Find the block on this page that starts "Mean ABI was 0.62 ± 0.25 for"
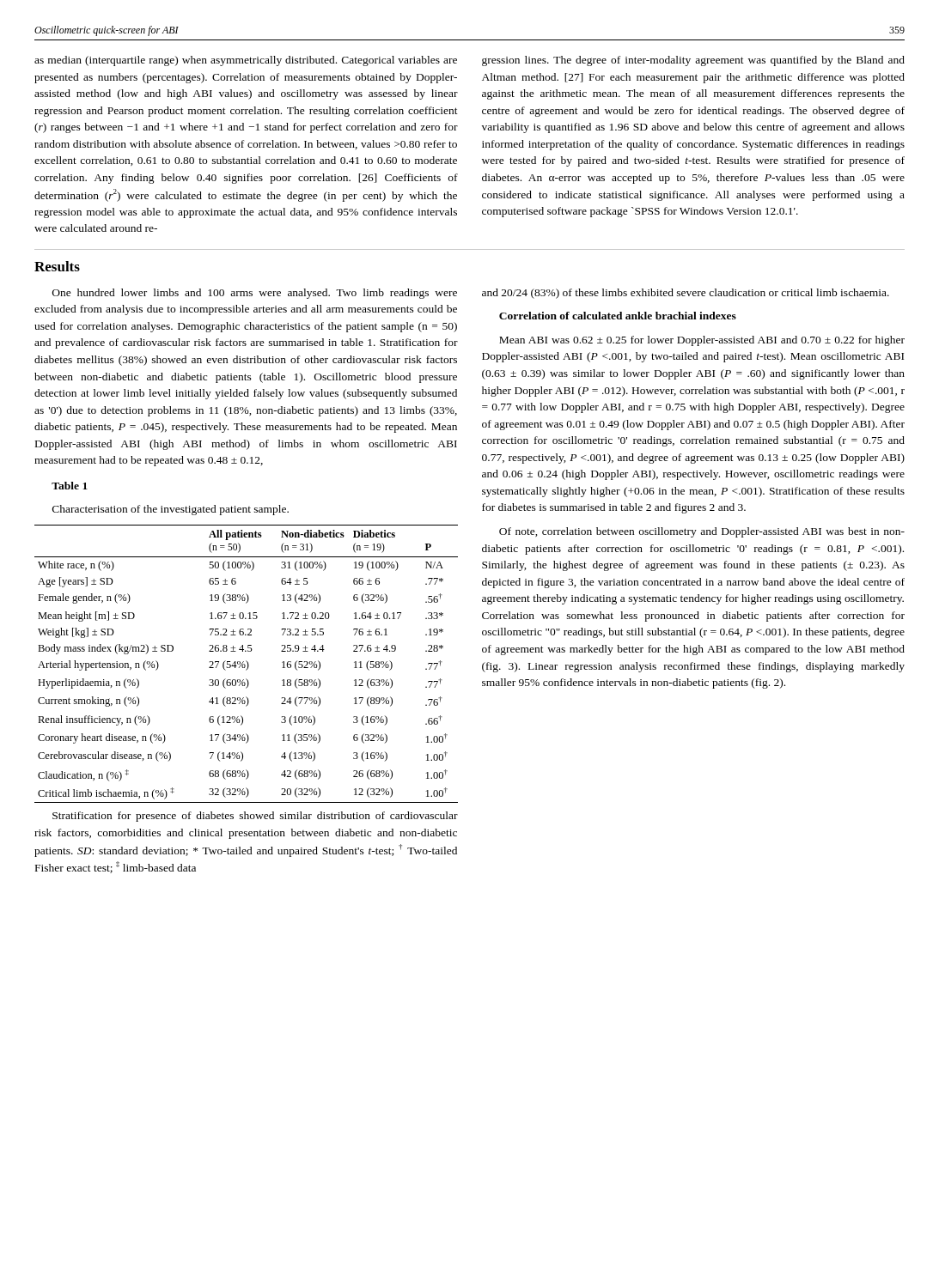 pos(693,511)
